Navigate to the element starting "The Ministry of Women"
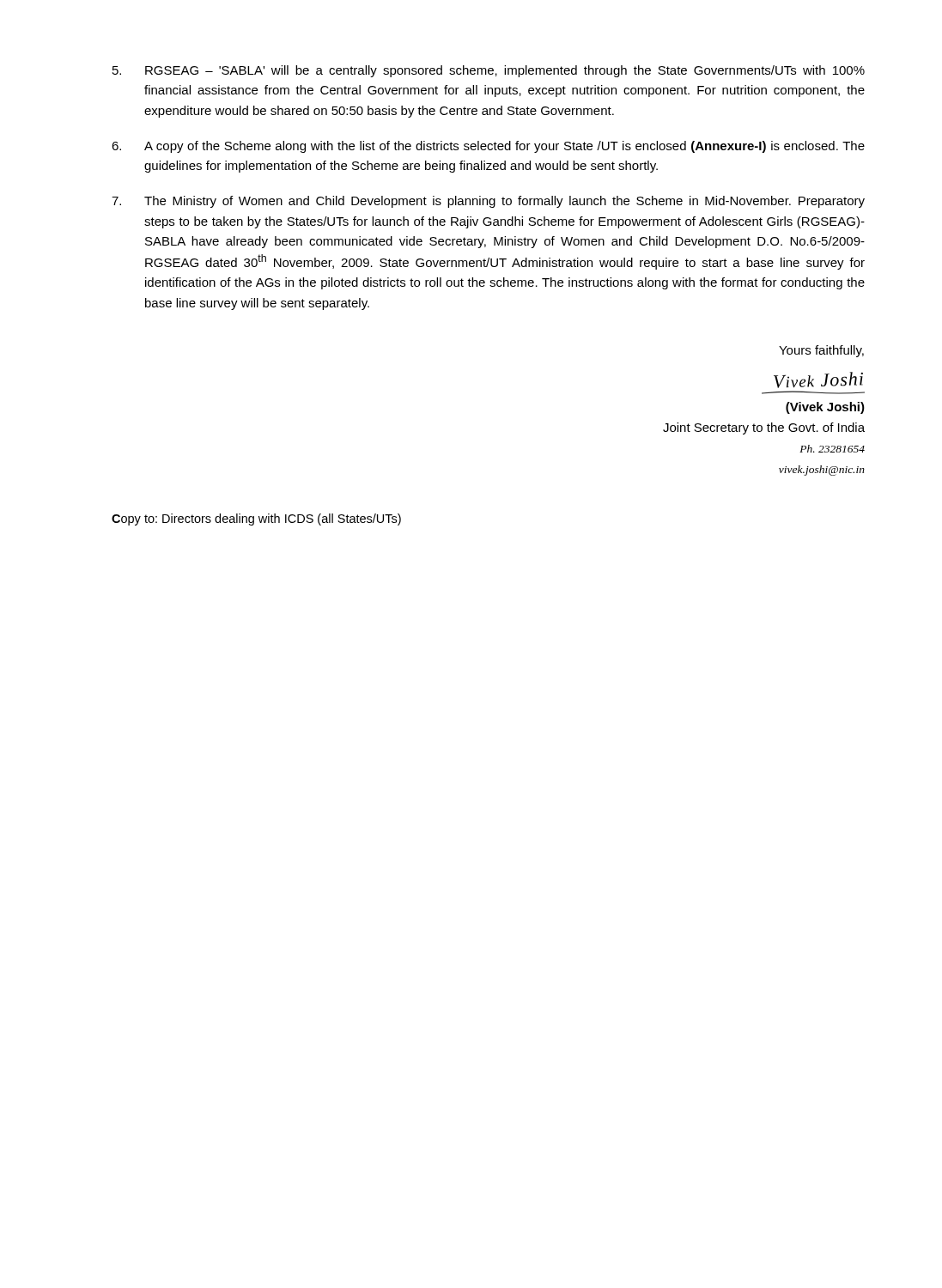 (488, 252)
